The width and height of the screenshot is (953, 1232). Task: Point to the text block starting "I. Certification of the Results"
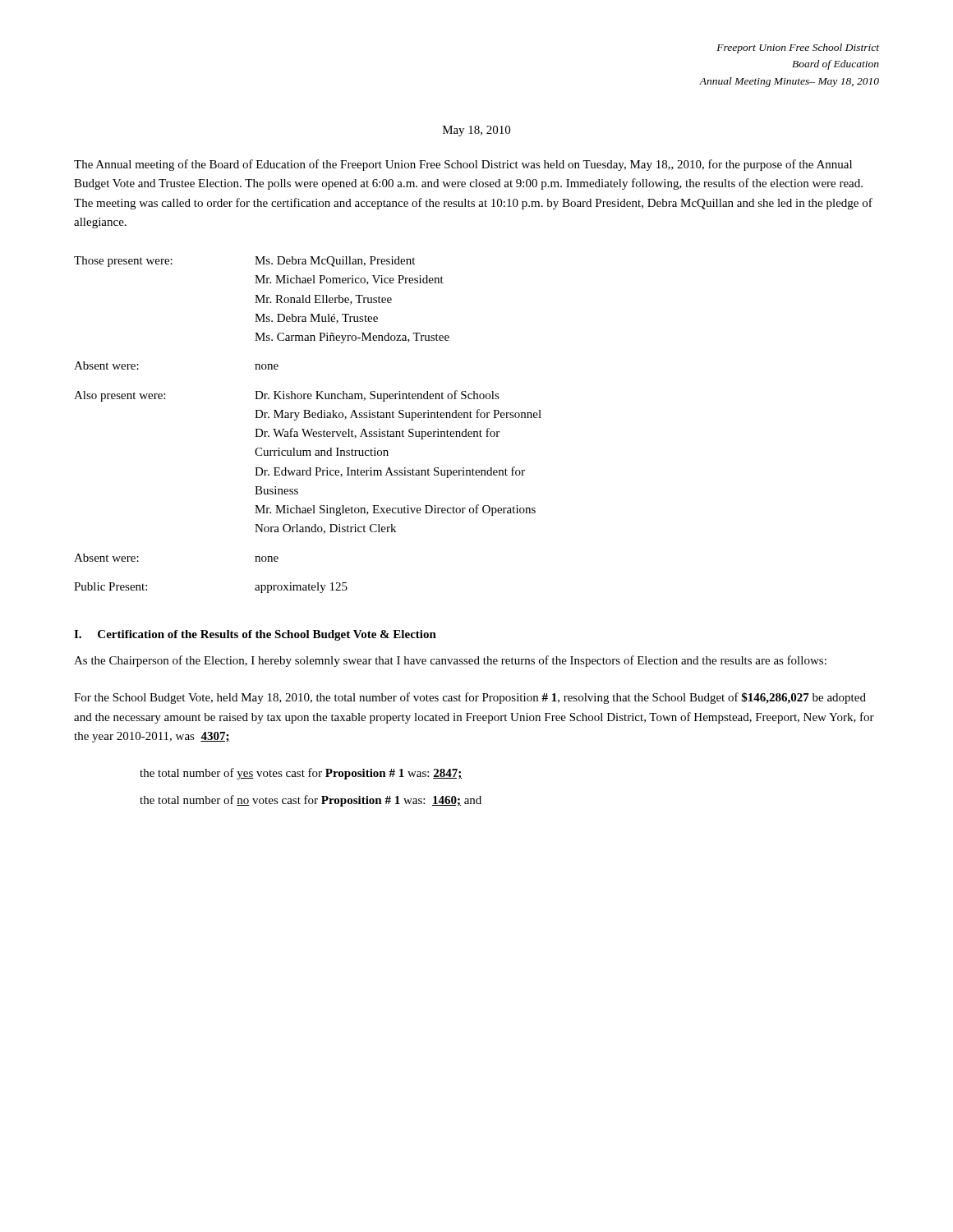[x=255, y=634]
